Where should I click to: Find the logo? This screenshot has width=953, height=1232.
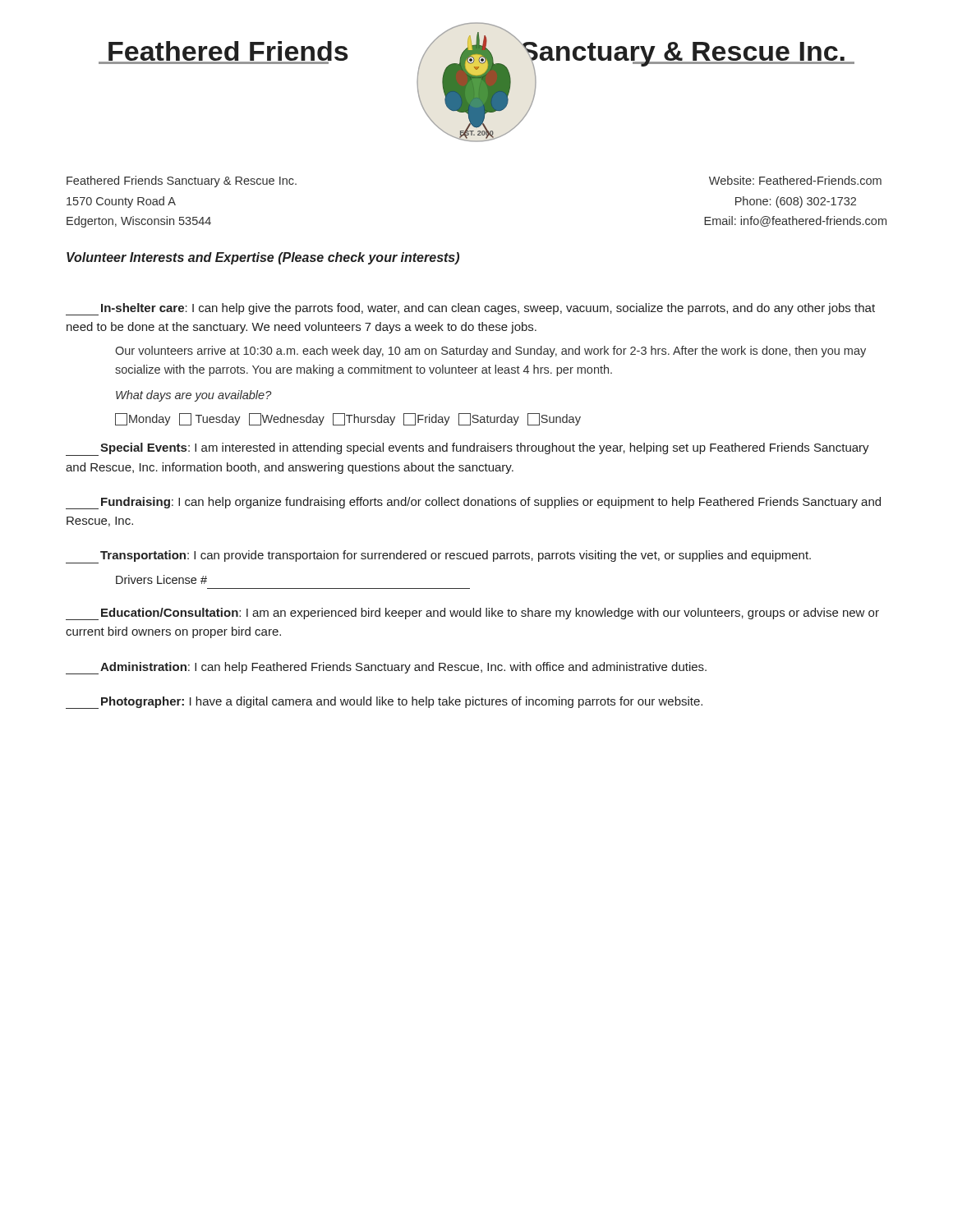(x=476, y=84)
